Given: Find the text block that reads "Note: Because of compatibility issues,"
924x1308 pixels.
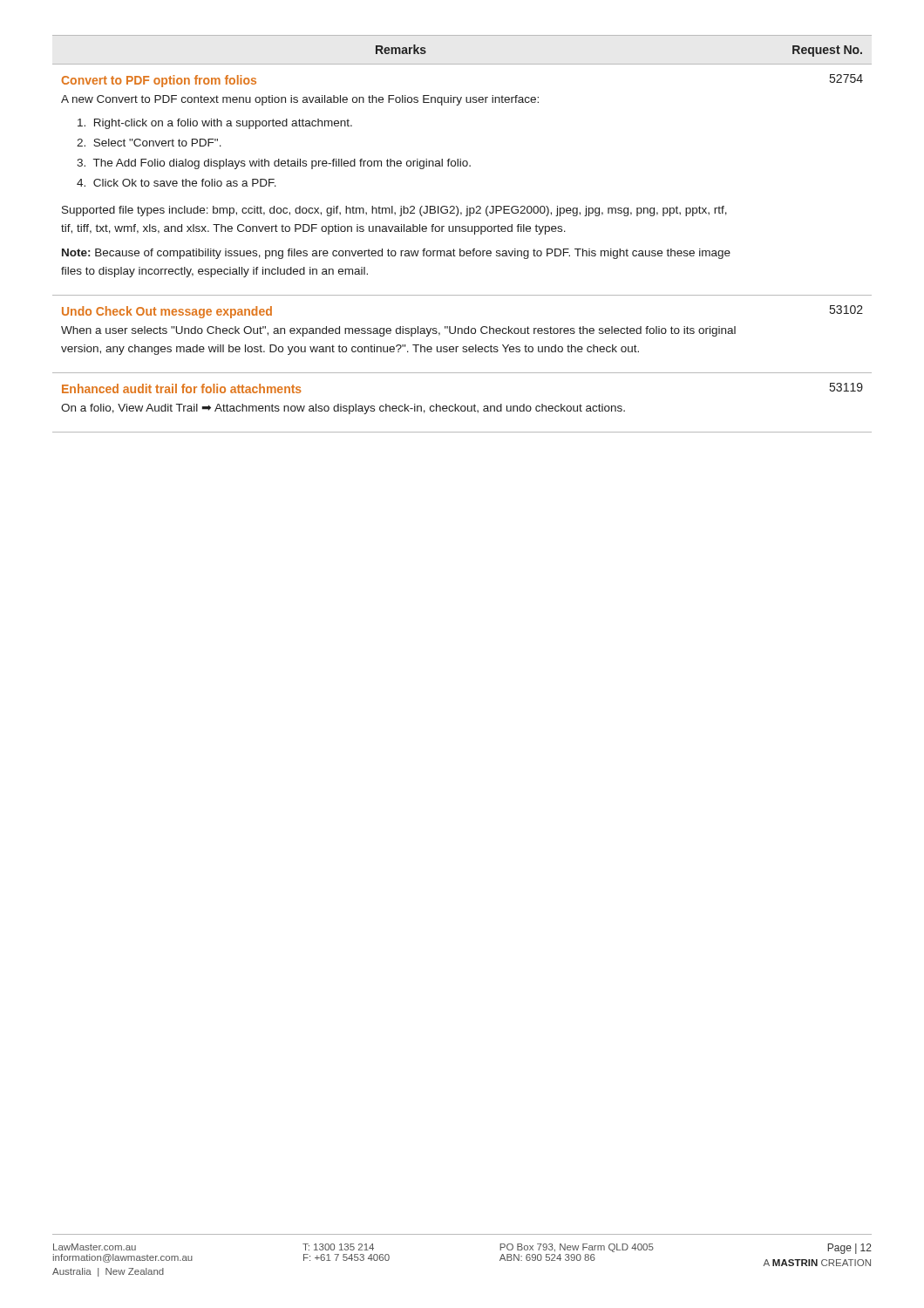Looking at the screenshot, I should (396, 262).
